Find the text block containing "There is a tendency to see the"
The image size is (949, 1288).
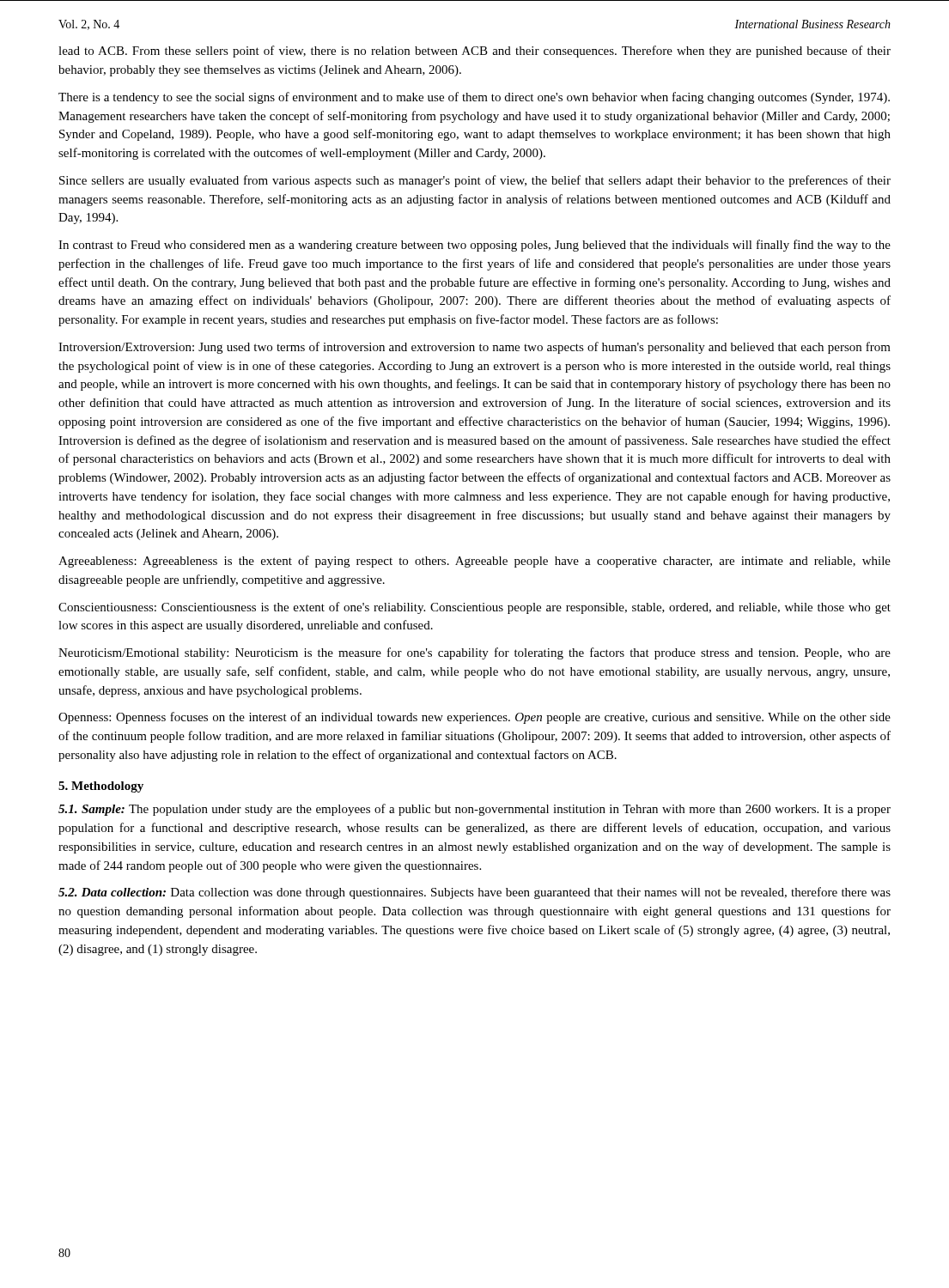[x=474, y=125]
